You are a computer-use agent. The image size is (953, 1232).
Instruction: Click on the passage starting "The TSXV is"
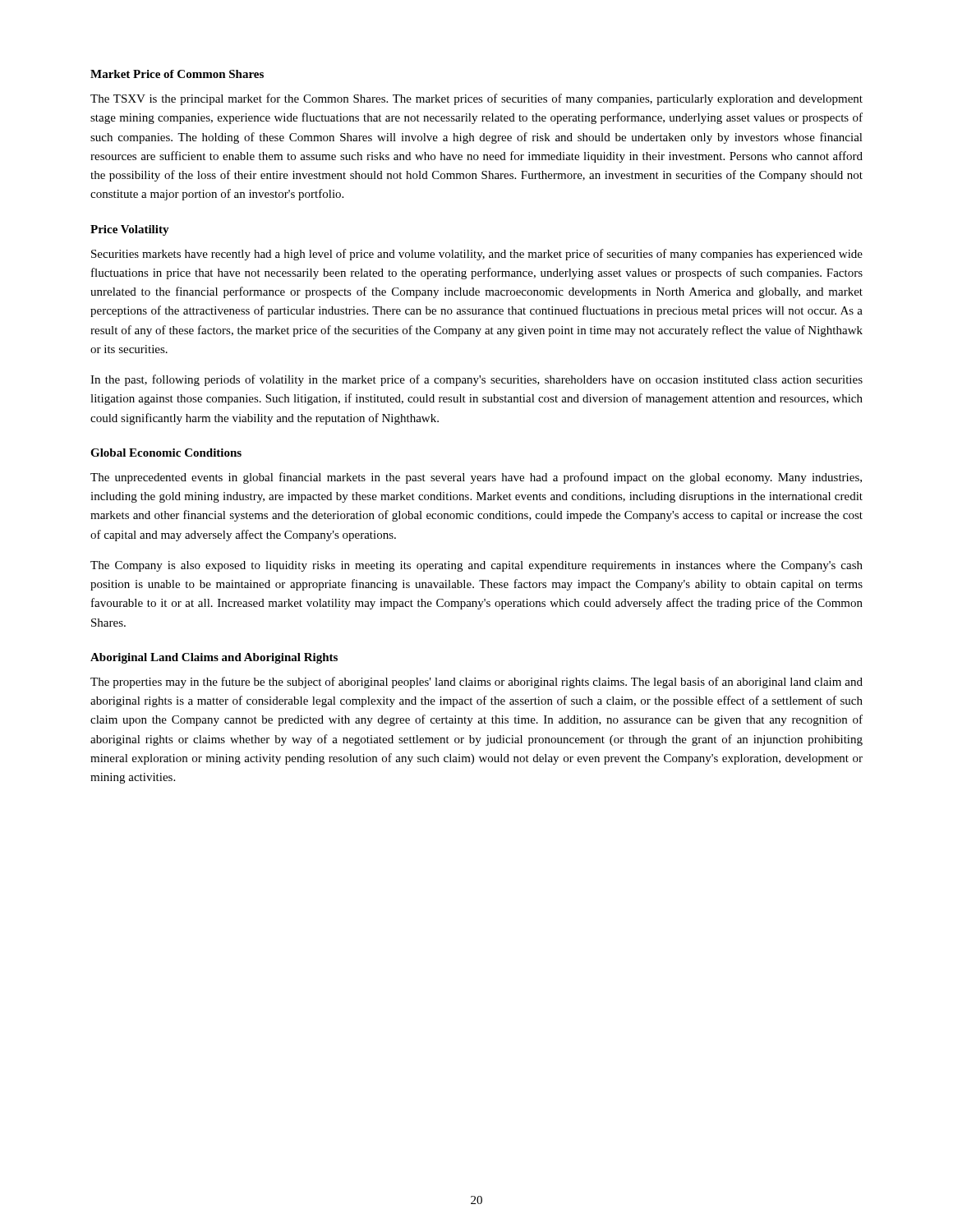476,146
